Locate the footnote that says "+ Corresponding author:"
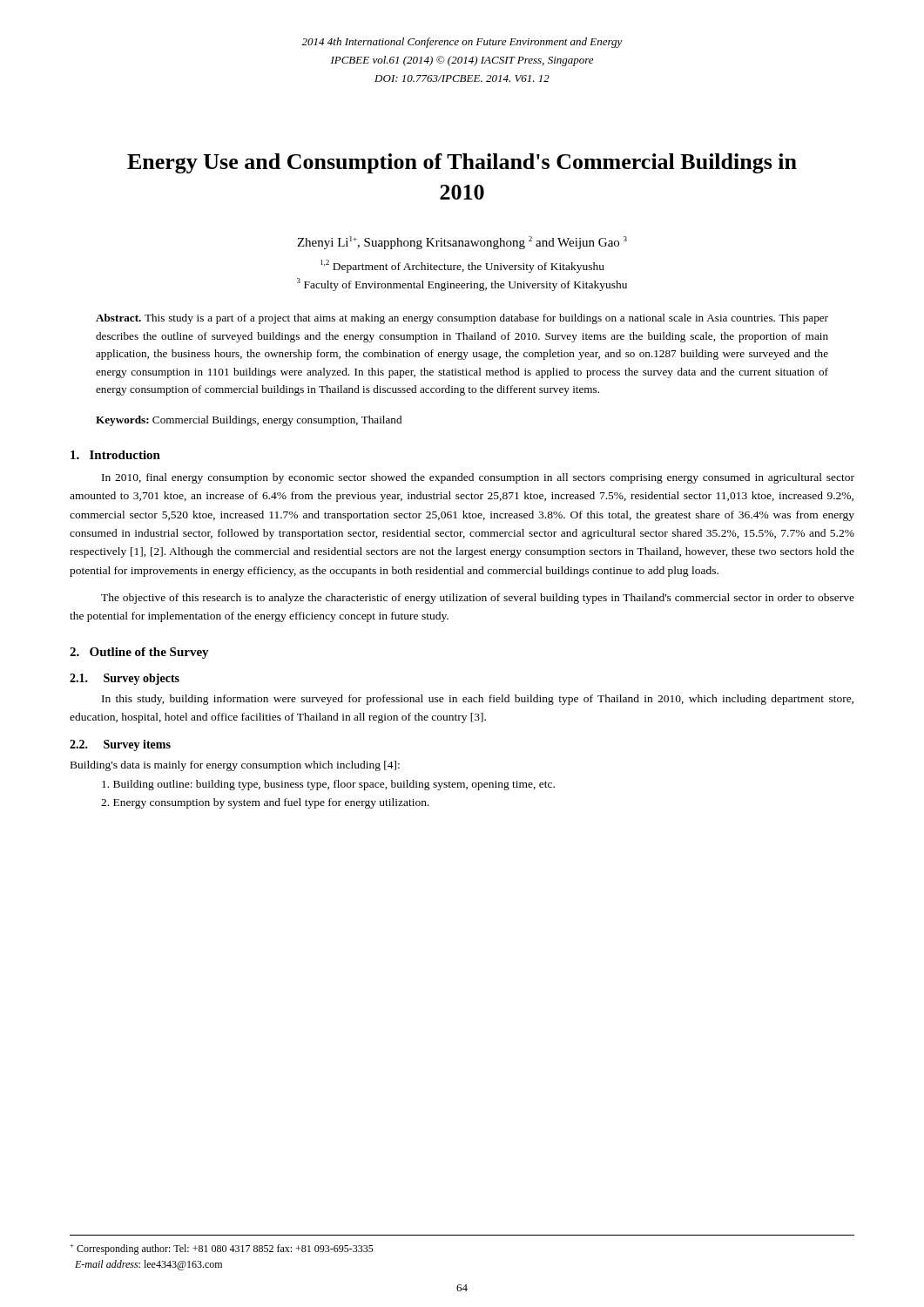Viewport: 924px width, 1307px height. click(222, 1256)
